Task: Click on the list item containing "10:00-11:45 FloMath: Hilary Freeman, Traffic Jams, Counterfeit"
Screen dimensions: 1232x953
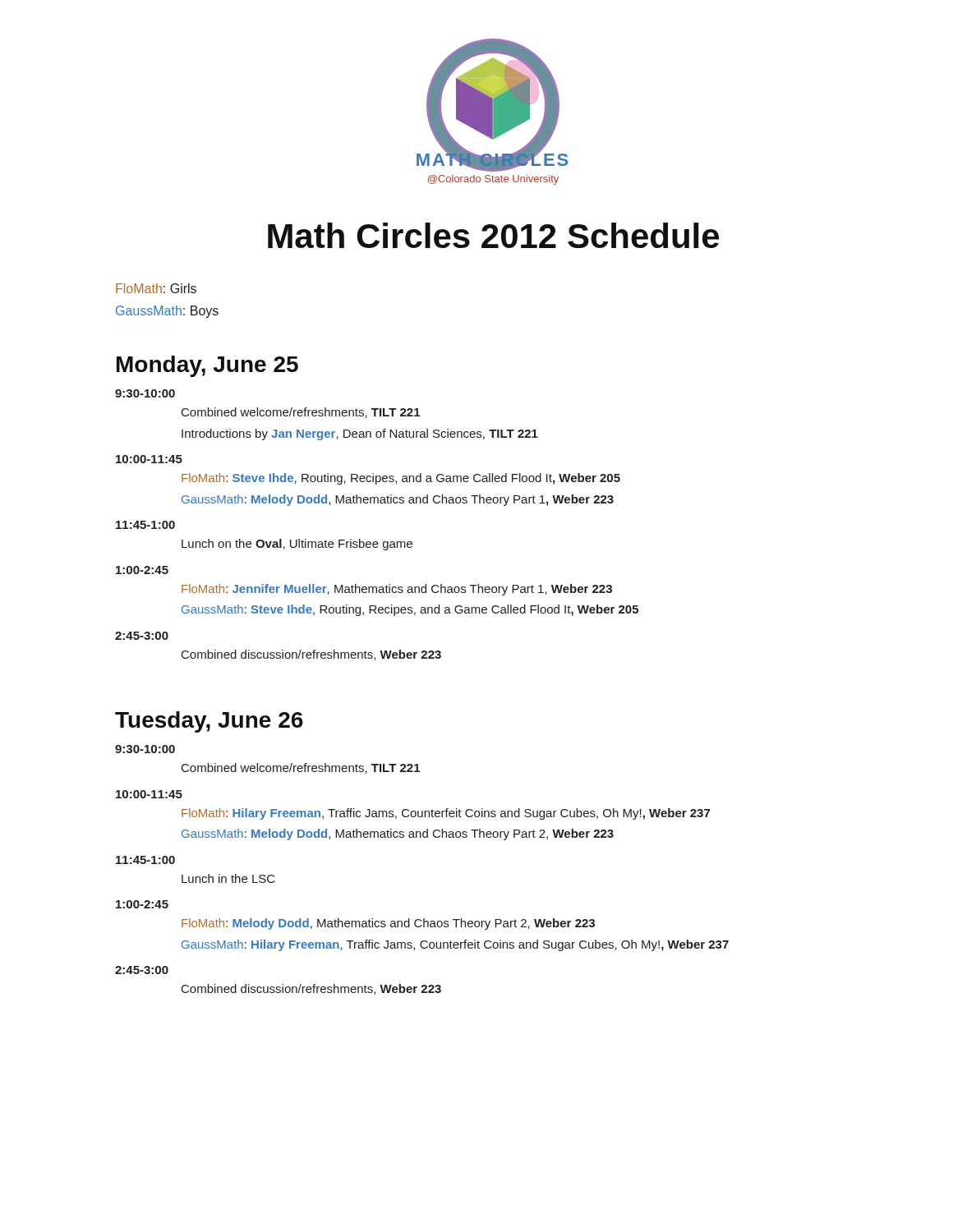Action: click(493, 815)
